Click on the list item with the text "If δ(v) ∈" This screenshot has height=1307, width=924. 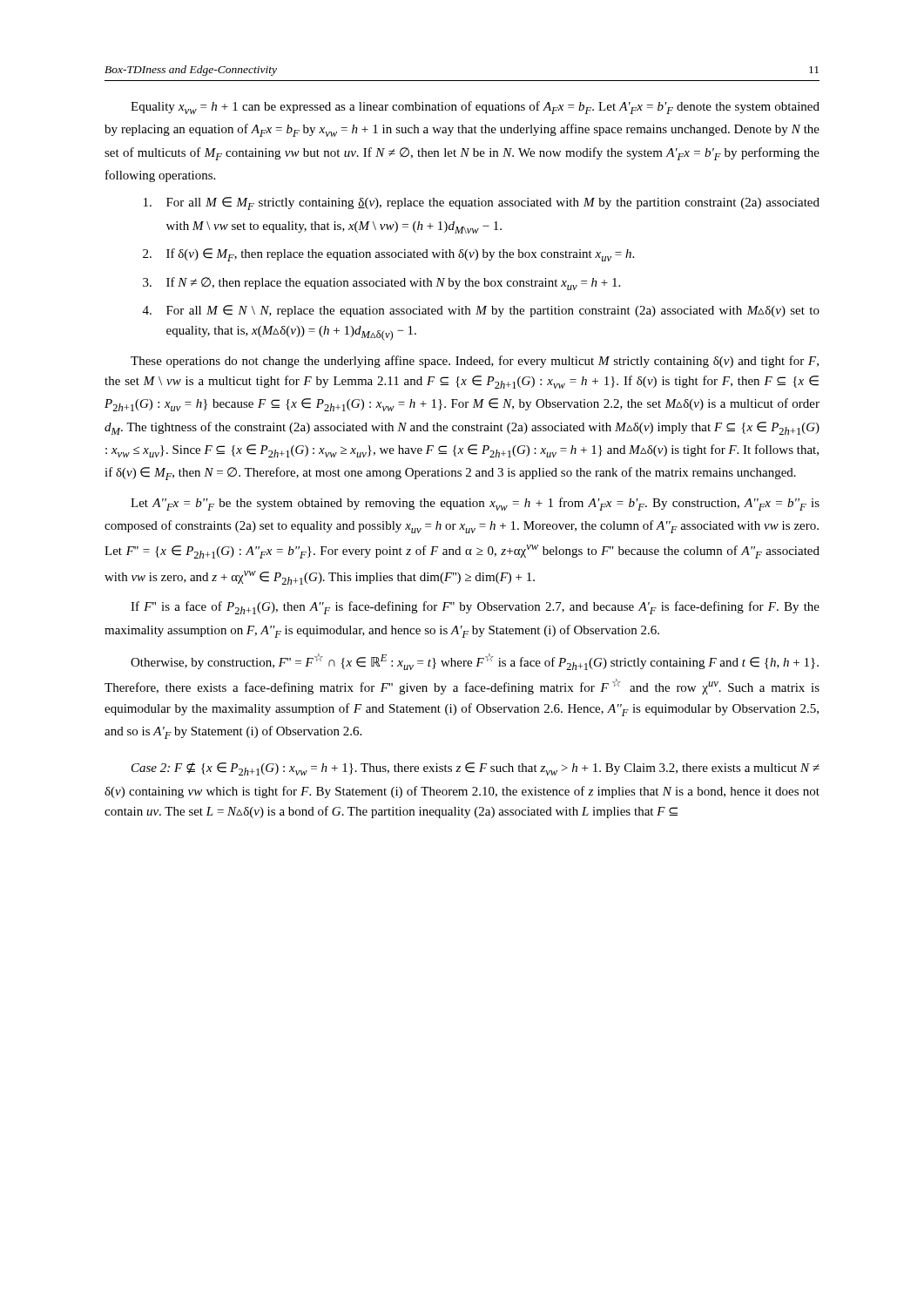[x=400, y=255]
